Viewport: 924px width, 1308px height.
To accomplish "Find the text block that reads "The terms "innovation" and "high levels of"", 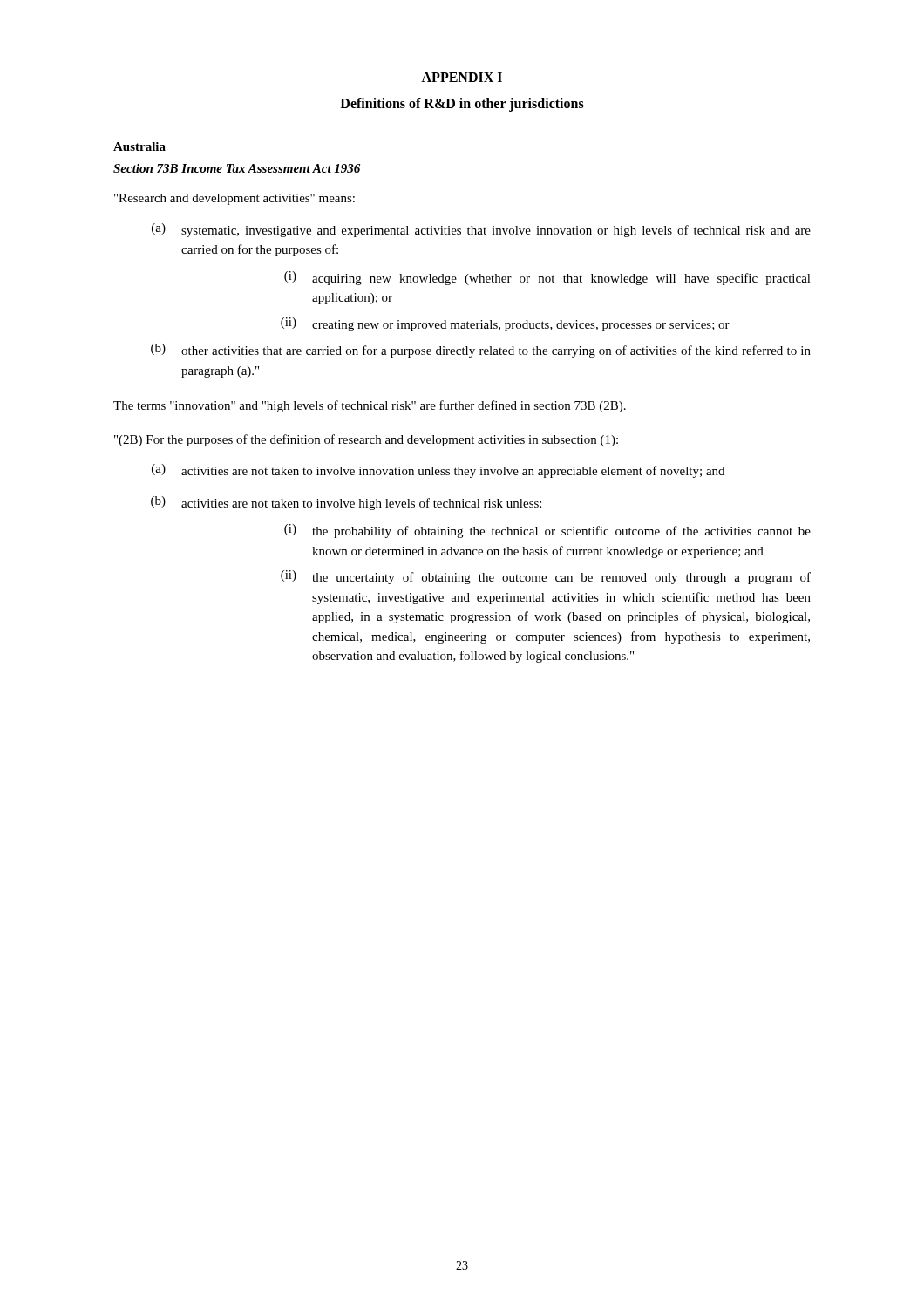I will tap(370, 405).
